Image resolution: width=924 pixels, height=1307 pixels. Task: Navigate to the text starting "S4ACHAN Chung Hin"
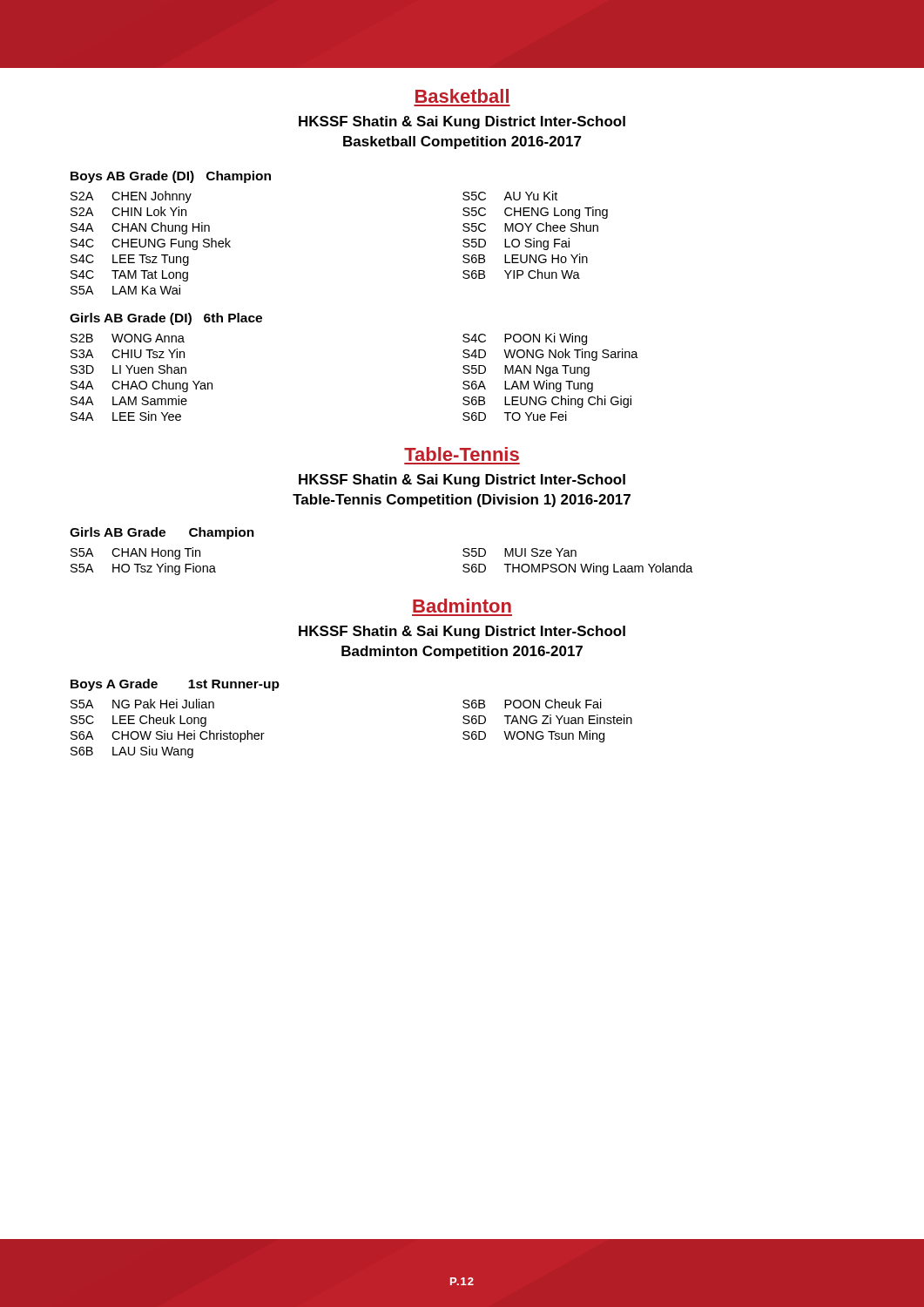pos(140,227)
